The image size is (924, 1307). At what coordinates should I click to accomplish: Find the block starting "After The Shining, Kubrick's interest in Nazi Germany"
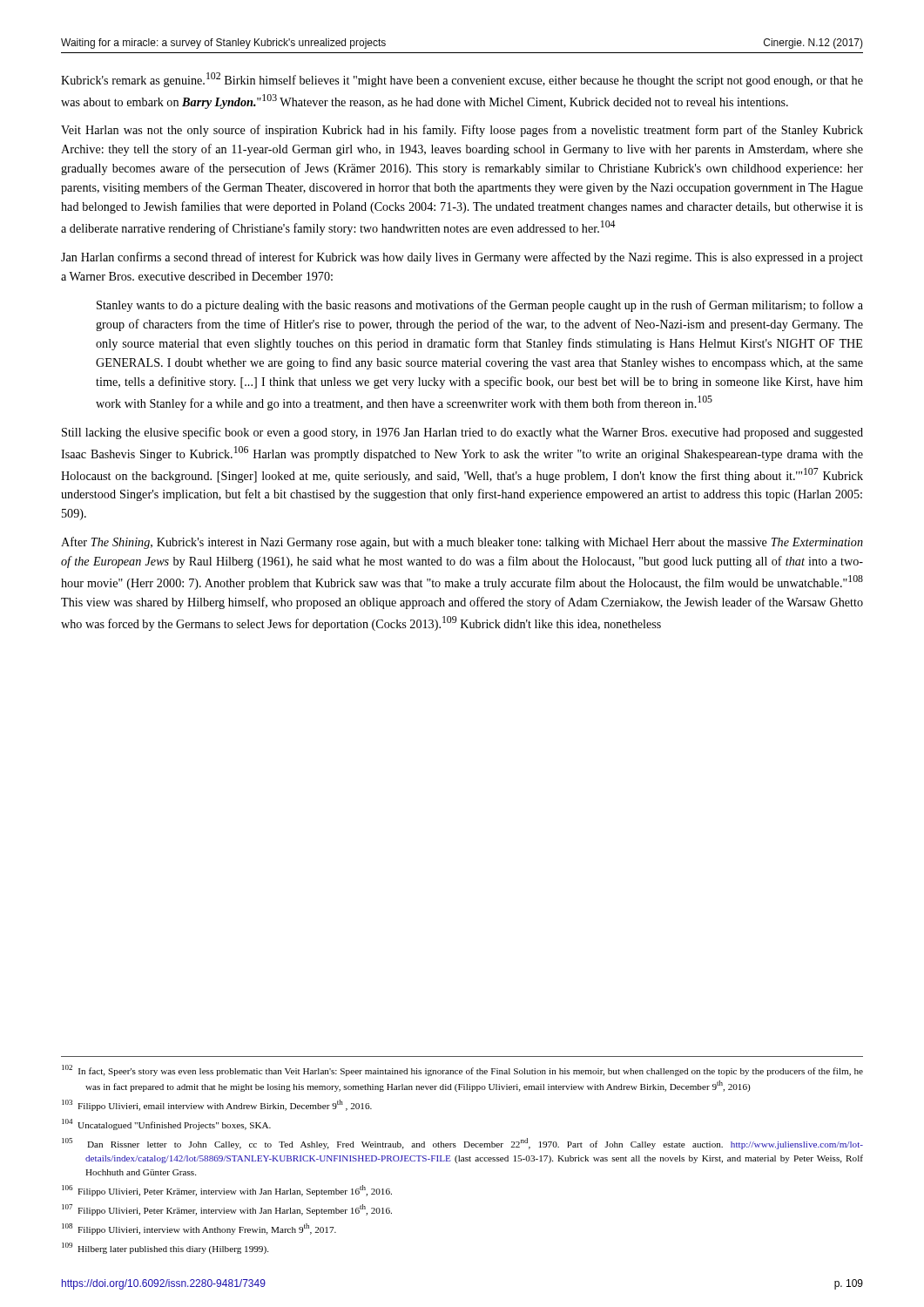click(x=462, y=583)
